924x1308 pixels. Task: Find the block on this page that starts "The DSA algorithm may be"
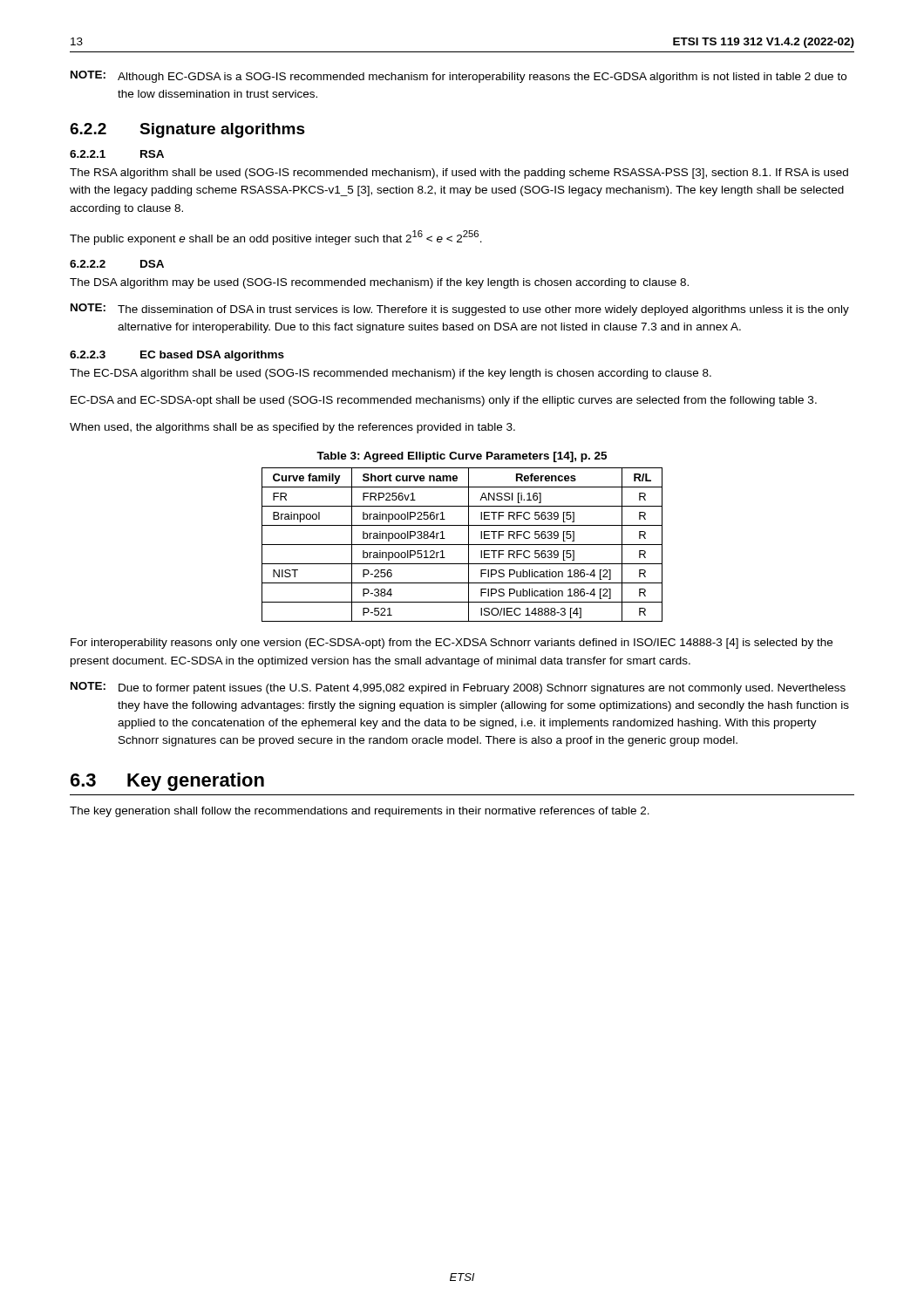(380, 282)
